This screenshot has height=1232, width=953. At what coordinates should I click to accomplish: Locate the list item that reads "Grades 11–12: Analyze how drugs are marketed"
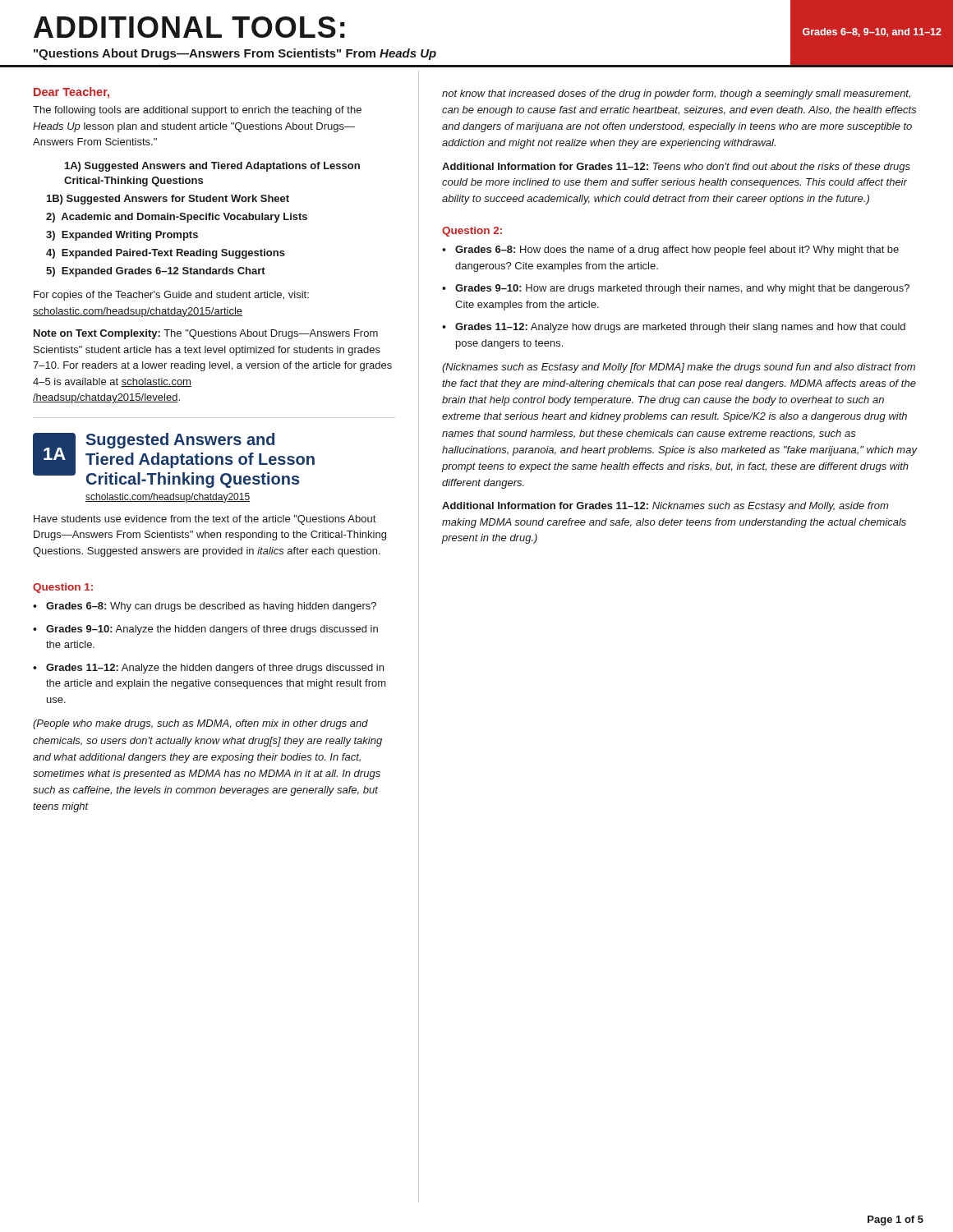coord(680,334)
